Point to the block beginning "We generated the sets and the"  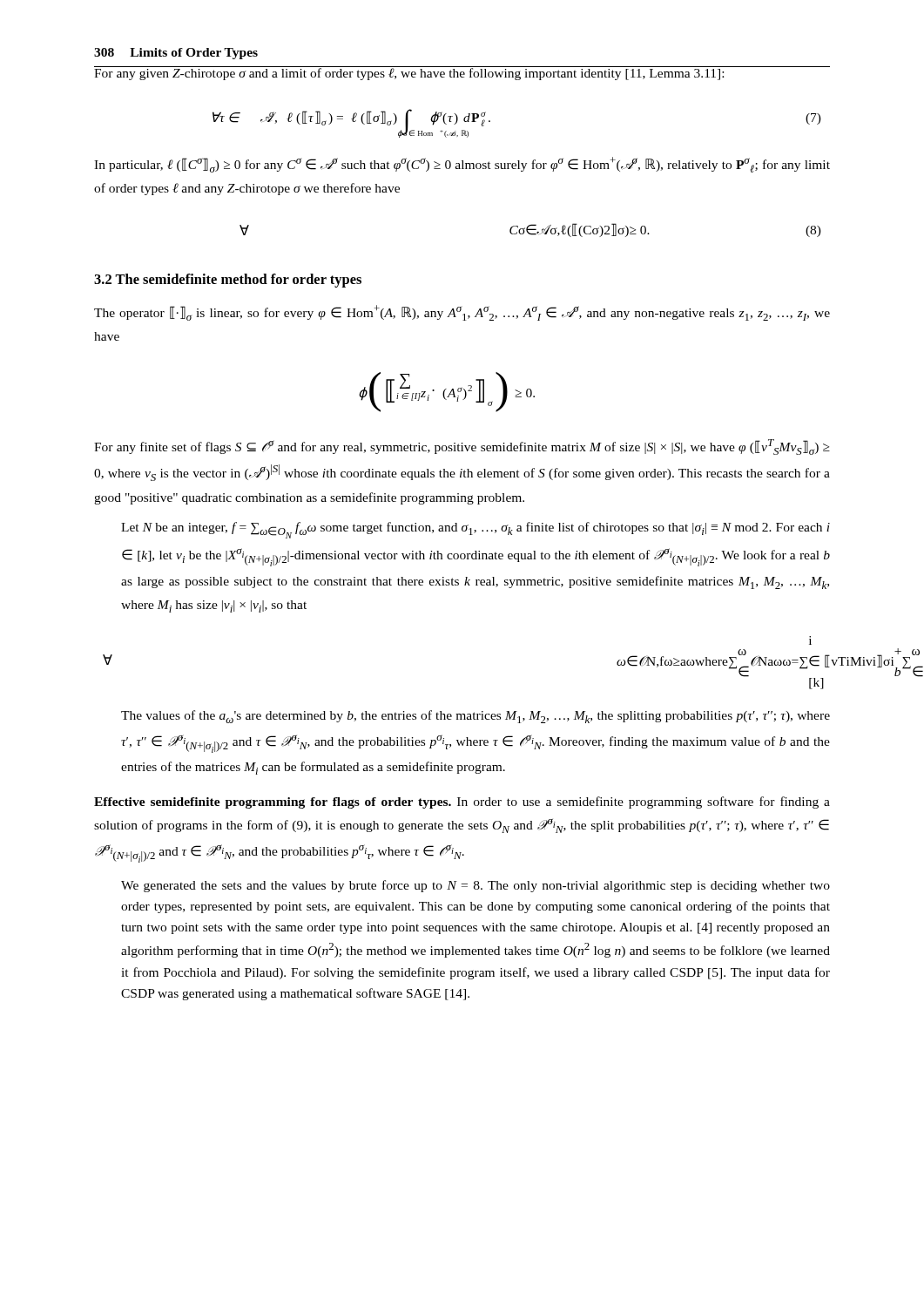pyautogui.click(x=475, y=939)
